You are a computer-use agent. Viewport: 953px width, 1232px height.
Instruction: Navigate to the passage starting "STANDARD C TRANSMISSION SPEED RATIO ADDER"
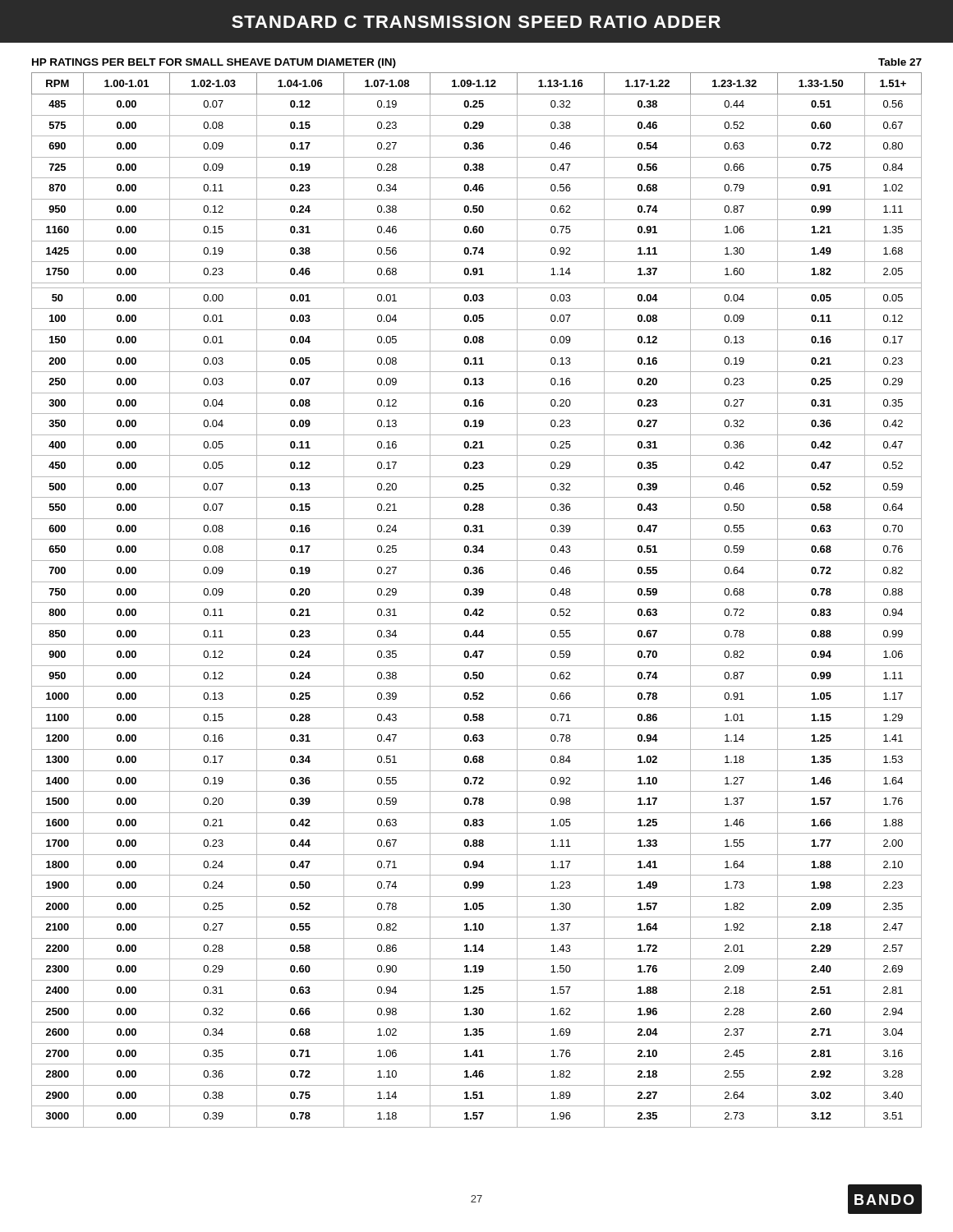click(476, 22)
